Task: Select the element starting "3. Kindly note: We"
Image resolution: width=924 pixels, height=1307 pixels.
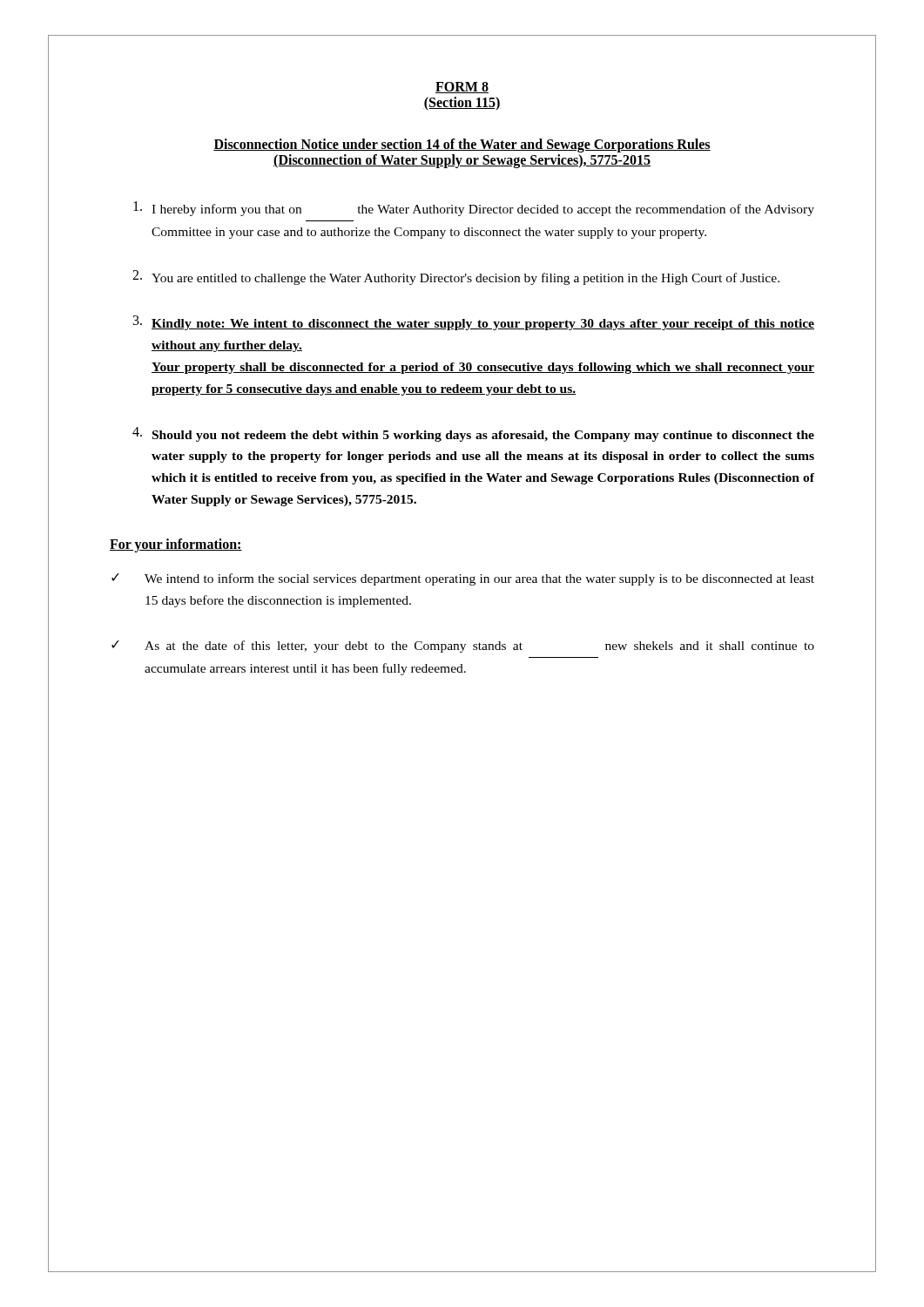Action: (462, 356)
